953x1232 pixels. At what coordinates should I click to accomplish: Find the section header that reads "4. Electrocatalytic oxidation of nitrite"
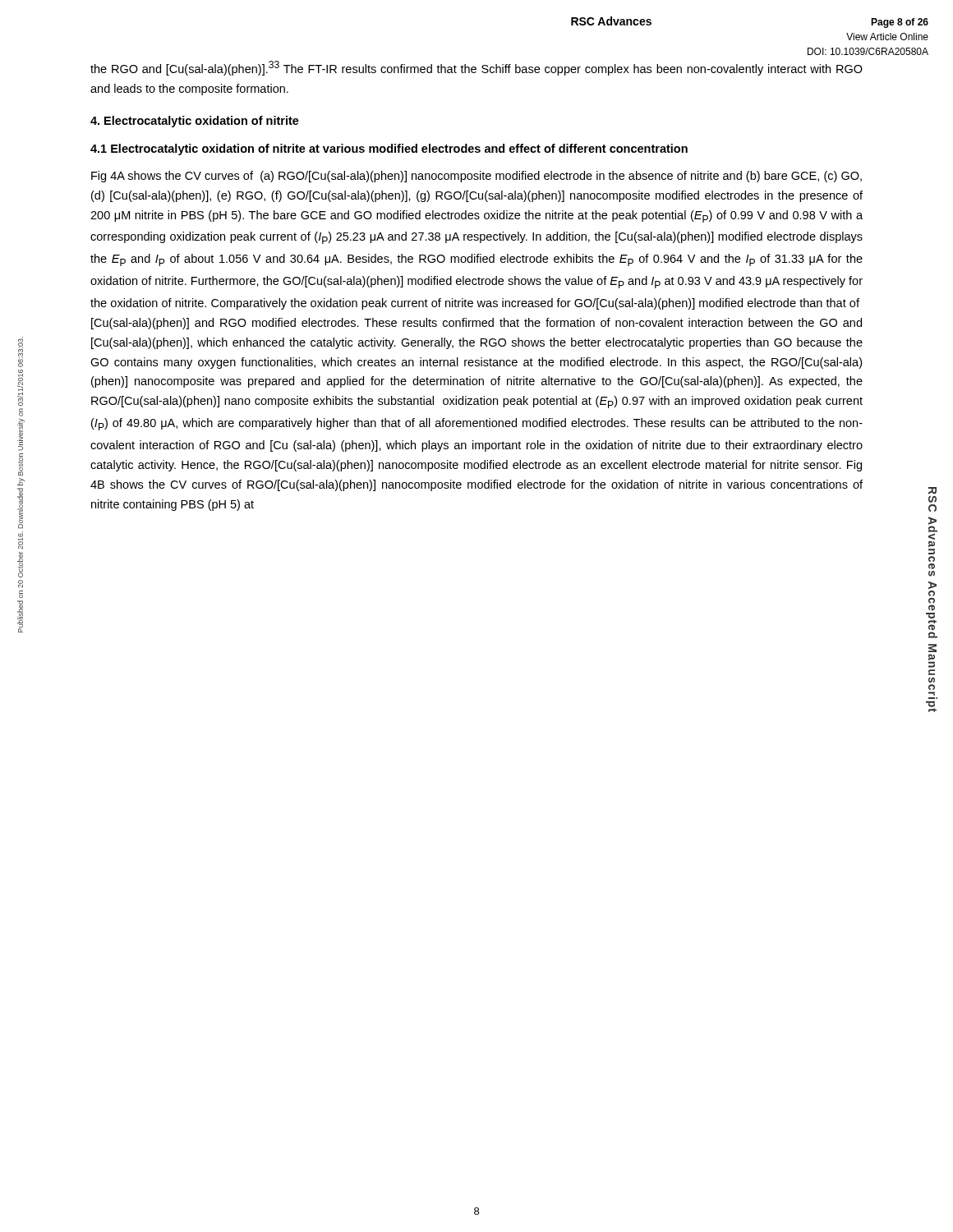[195, 120]
